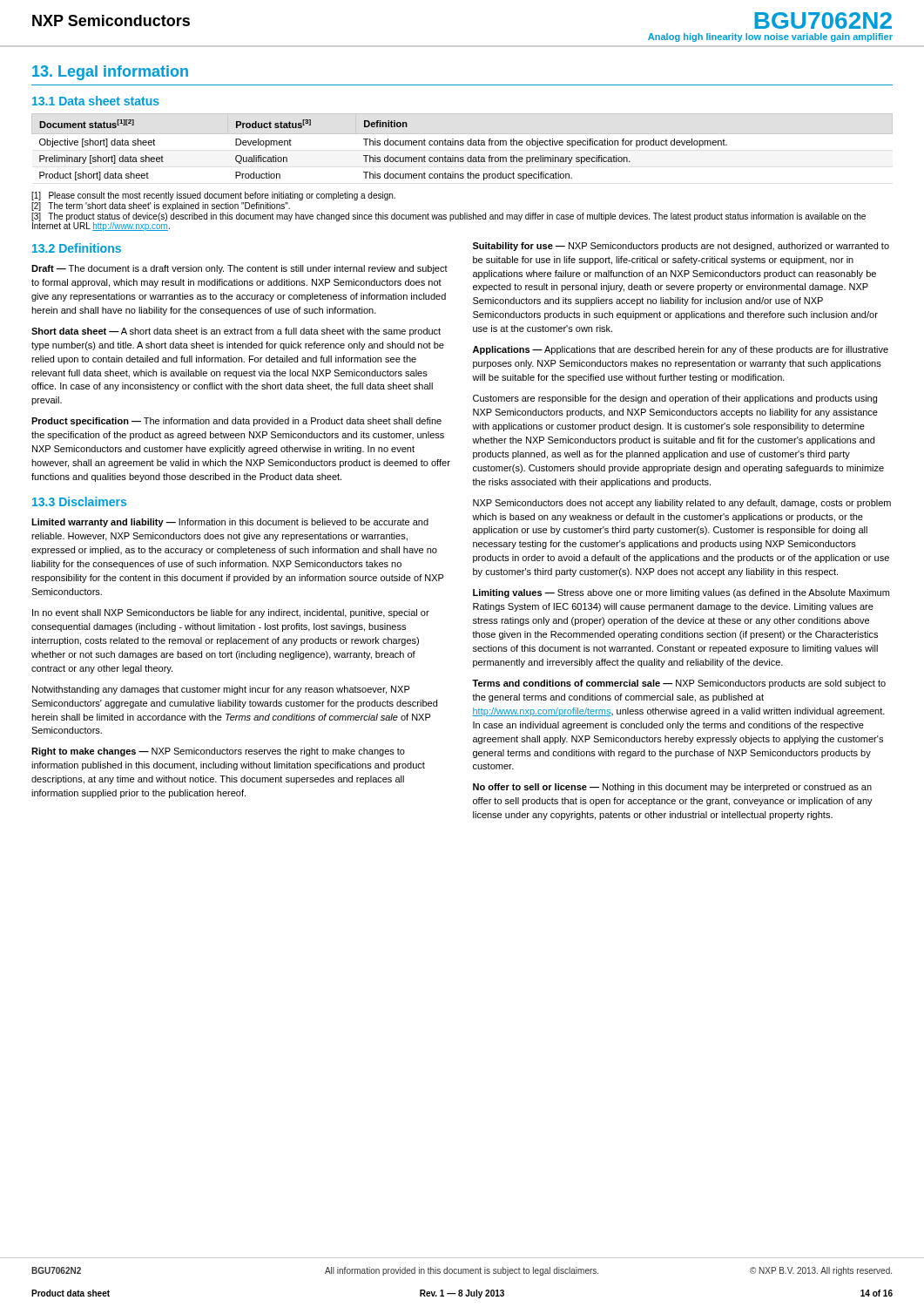
Task: Point to the text block starting "13.3 Disclaimers"
Action: (x=79, y=501)
